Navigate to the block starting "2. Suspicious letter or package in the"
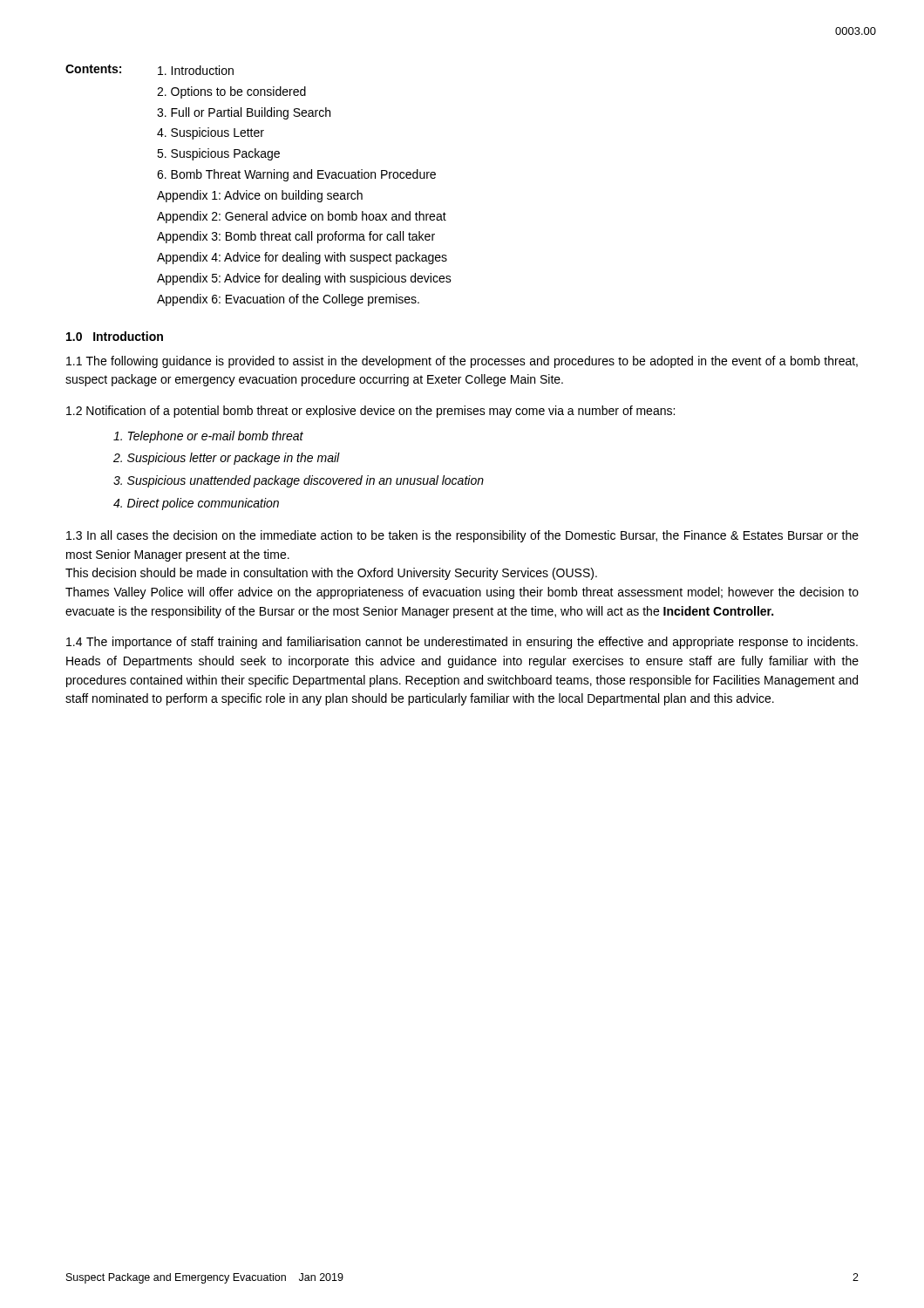This screenshot has height=1308, width=924. point(226,458)
